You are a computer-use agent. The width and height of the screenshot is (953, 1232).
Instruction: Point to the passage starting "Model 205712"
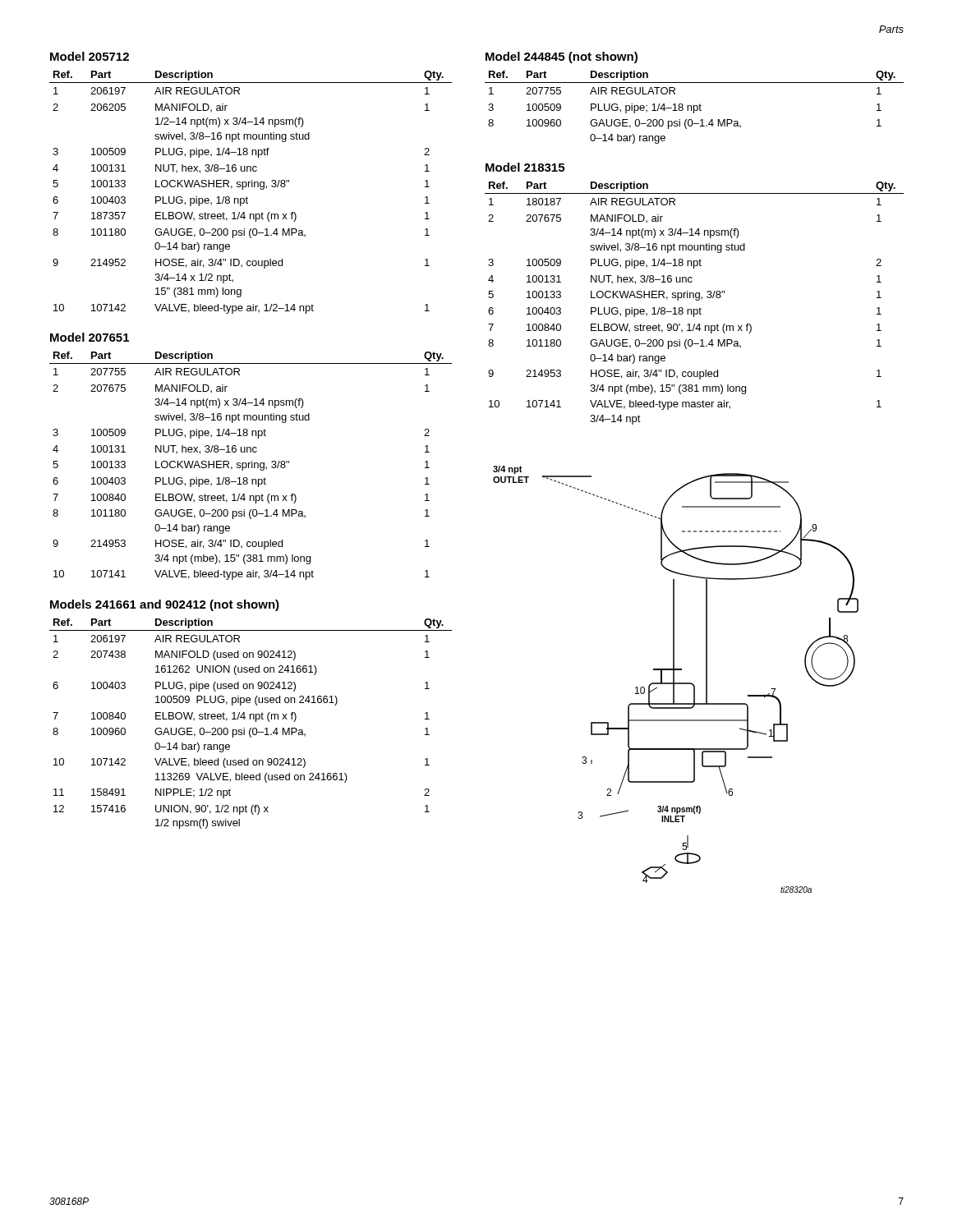[89, 56]
